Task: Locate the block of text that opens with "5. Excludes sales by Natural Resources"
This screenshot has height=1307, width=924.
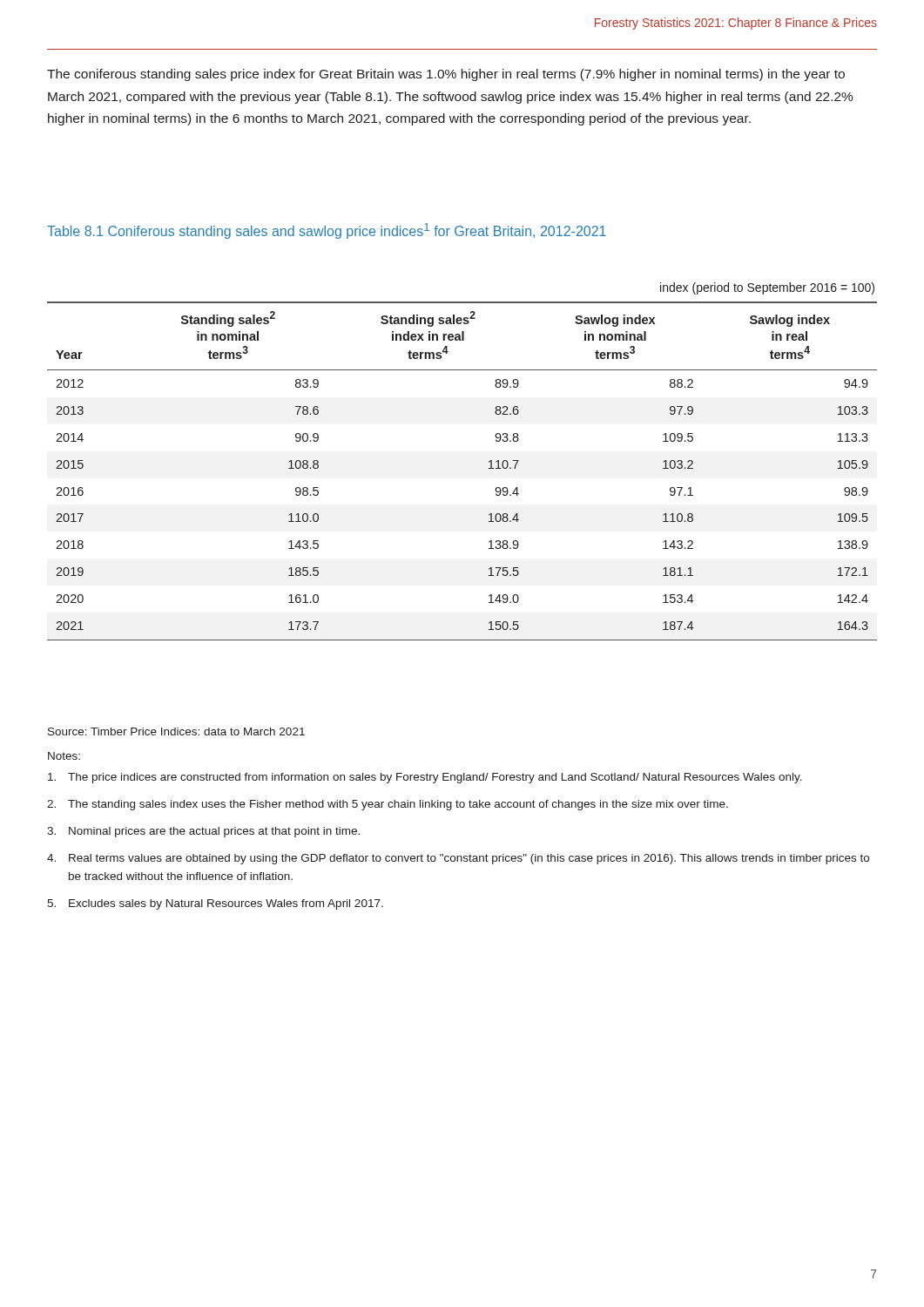Action: (x=215, y=904)
